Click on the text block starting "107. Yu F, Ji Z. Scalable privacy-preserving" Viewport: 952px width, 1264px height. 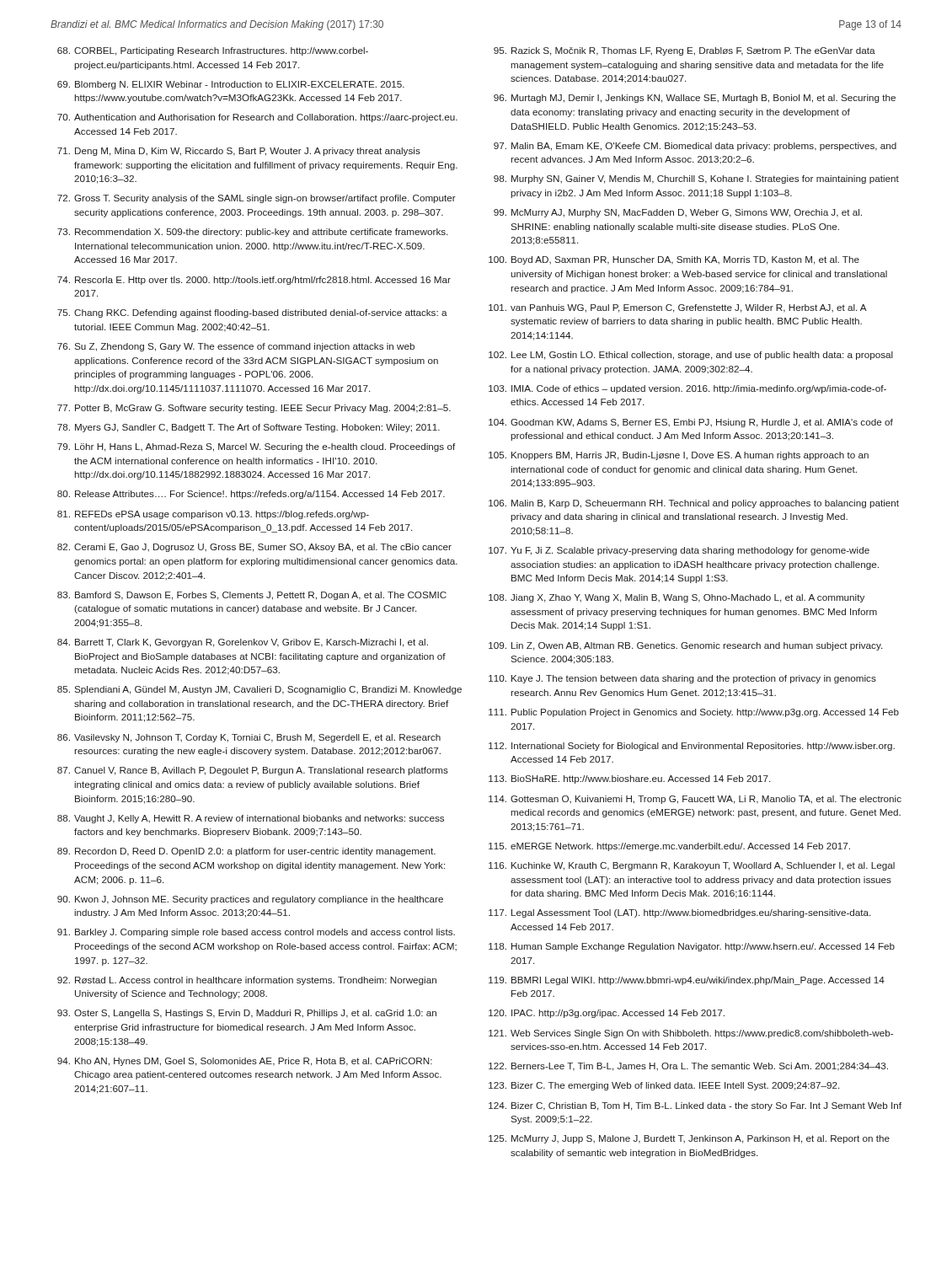point(694,564)
